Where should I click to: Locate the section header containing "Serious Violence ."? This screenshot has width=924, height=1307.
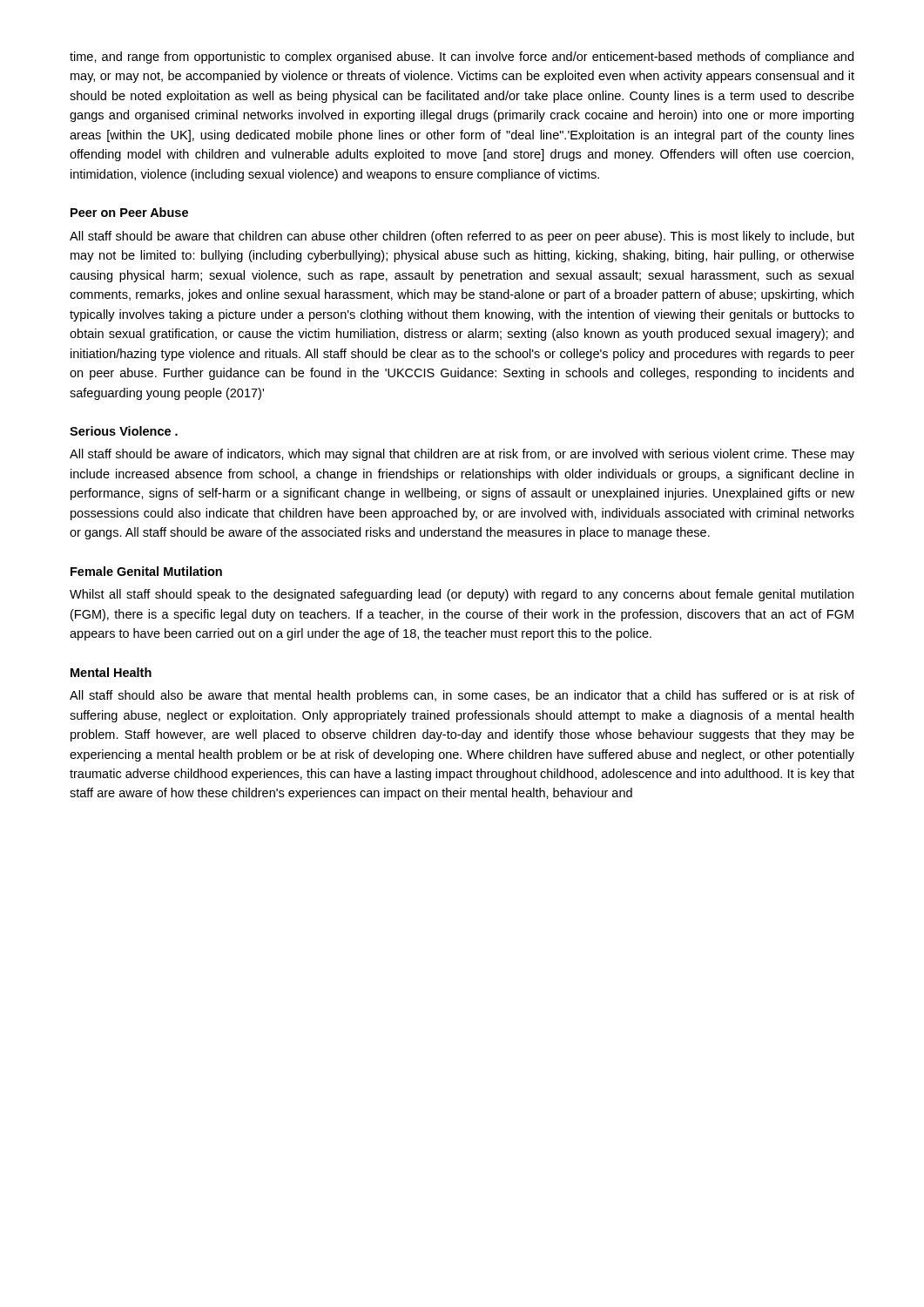click(x=124, y=431)
